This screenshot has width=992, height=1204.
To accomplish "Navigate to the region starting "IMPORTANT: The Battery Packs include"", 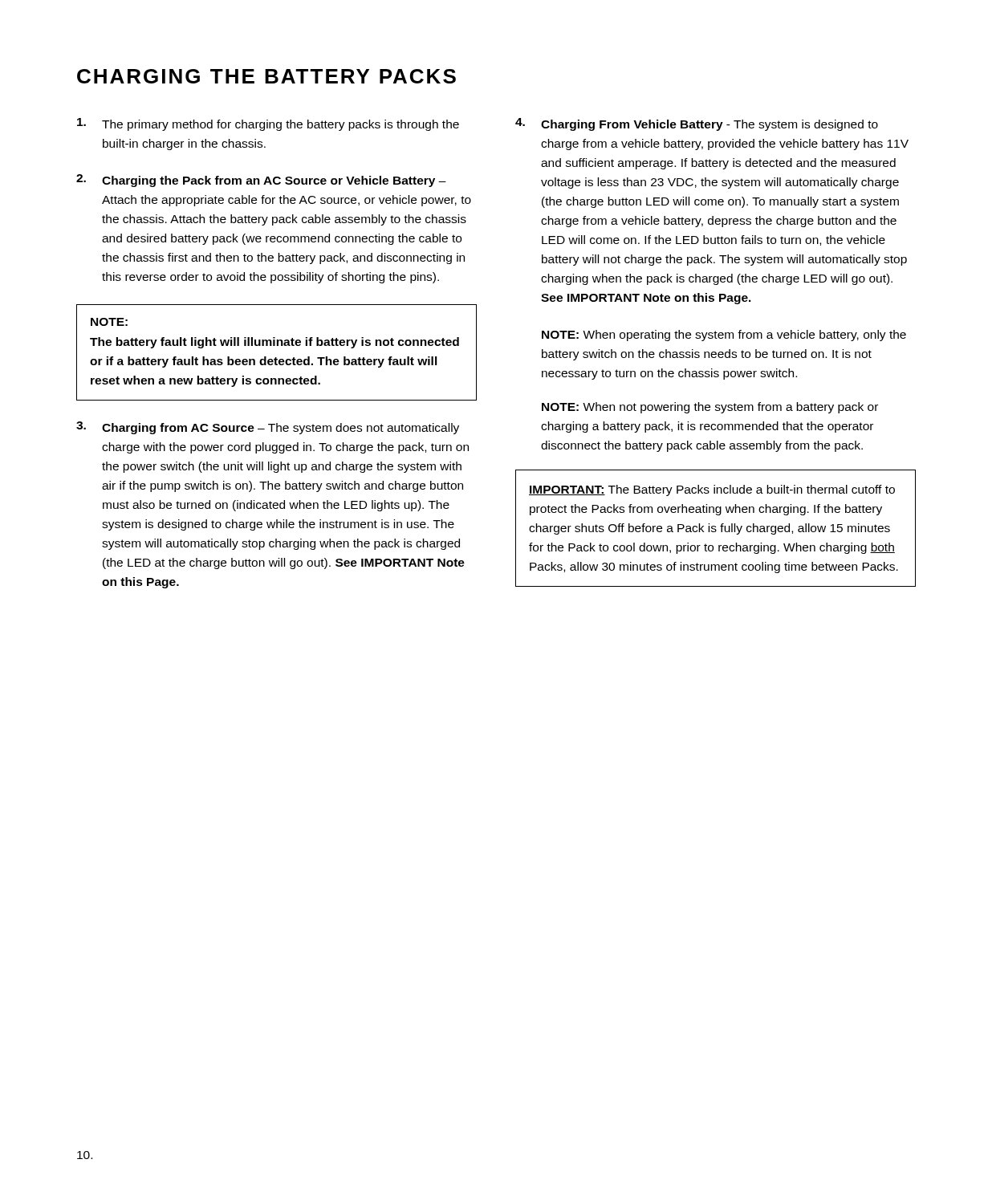I will (714, 528).
